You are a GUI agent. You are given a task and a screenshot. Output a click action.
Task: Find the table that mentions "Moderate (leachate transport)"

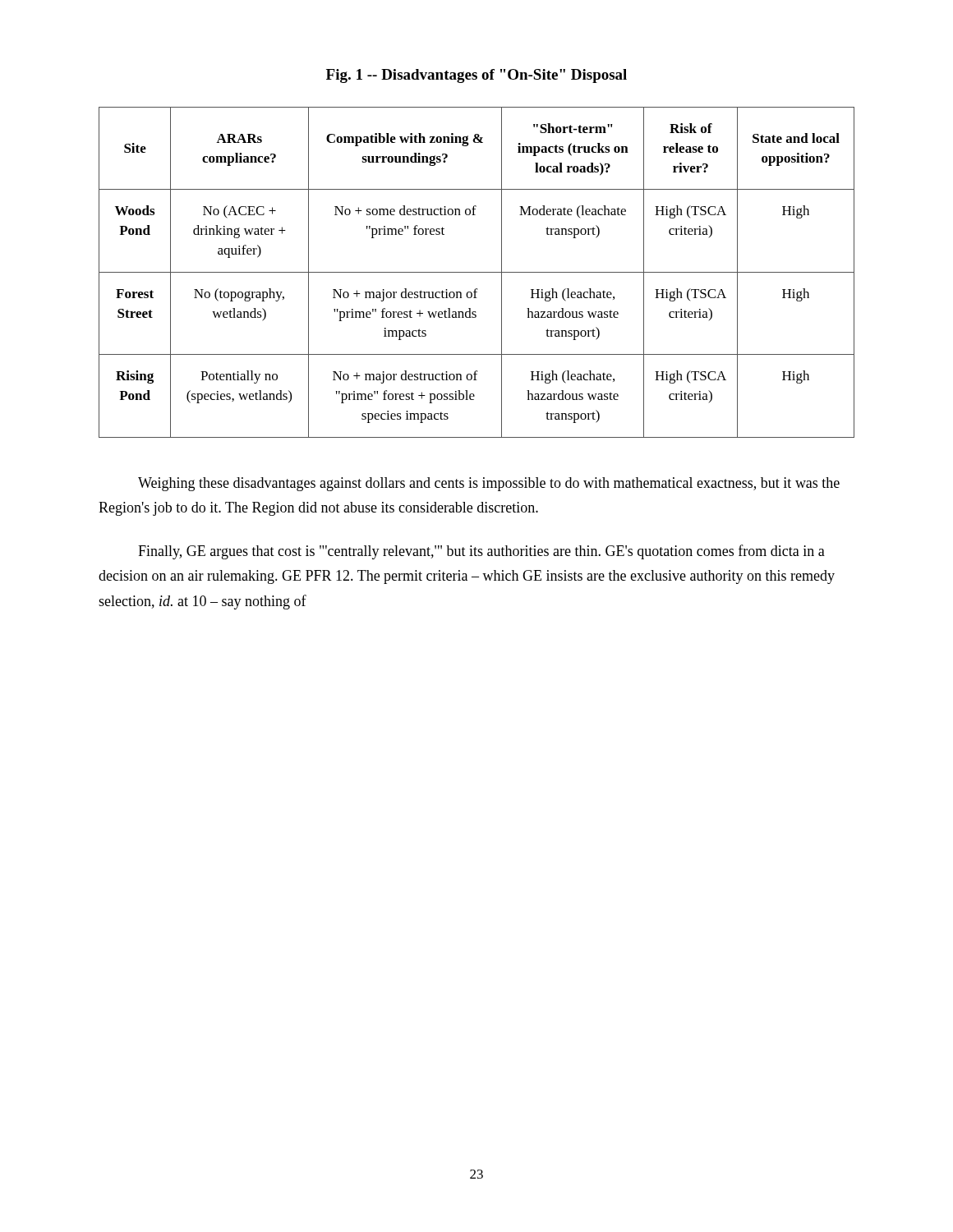pyautogui.click(x=476, y=272)
